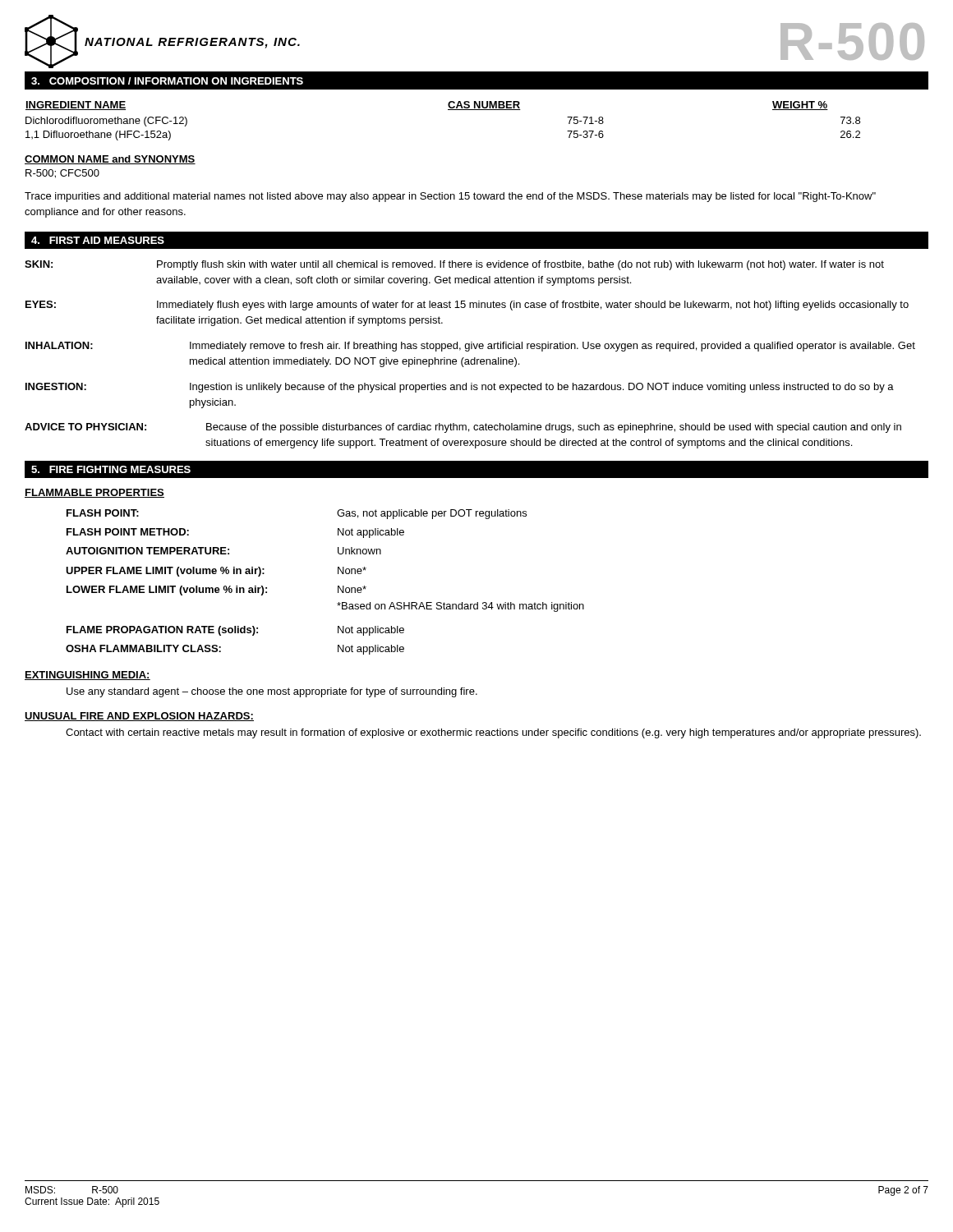The image size is (953, 1232).
Task: Where is the passage that starts "ADVICE TO PHYSICIAN:"?
Action: point(476,436)
